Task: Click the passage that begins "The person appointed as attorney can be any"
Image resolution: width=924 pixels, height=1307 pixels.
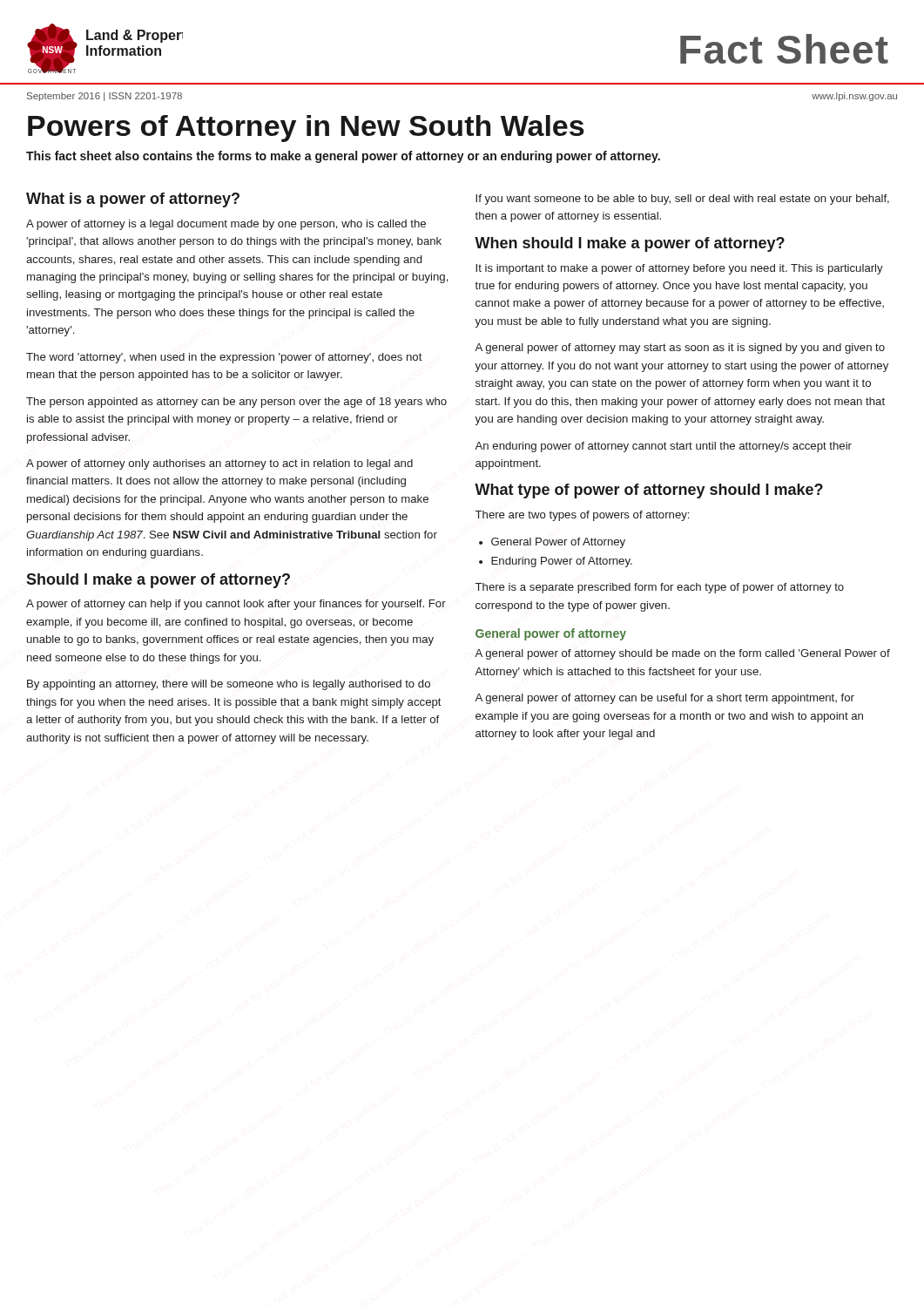Action: [x=238, y=419]
